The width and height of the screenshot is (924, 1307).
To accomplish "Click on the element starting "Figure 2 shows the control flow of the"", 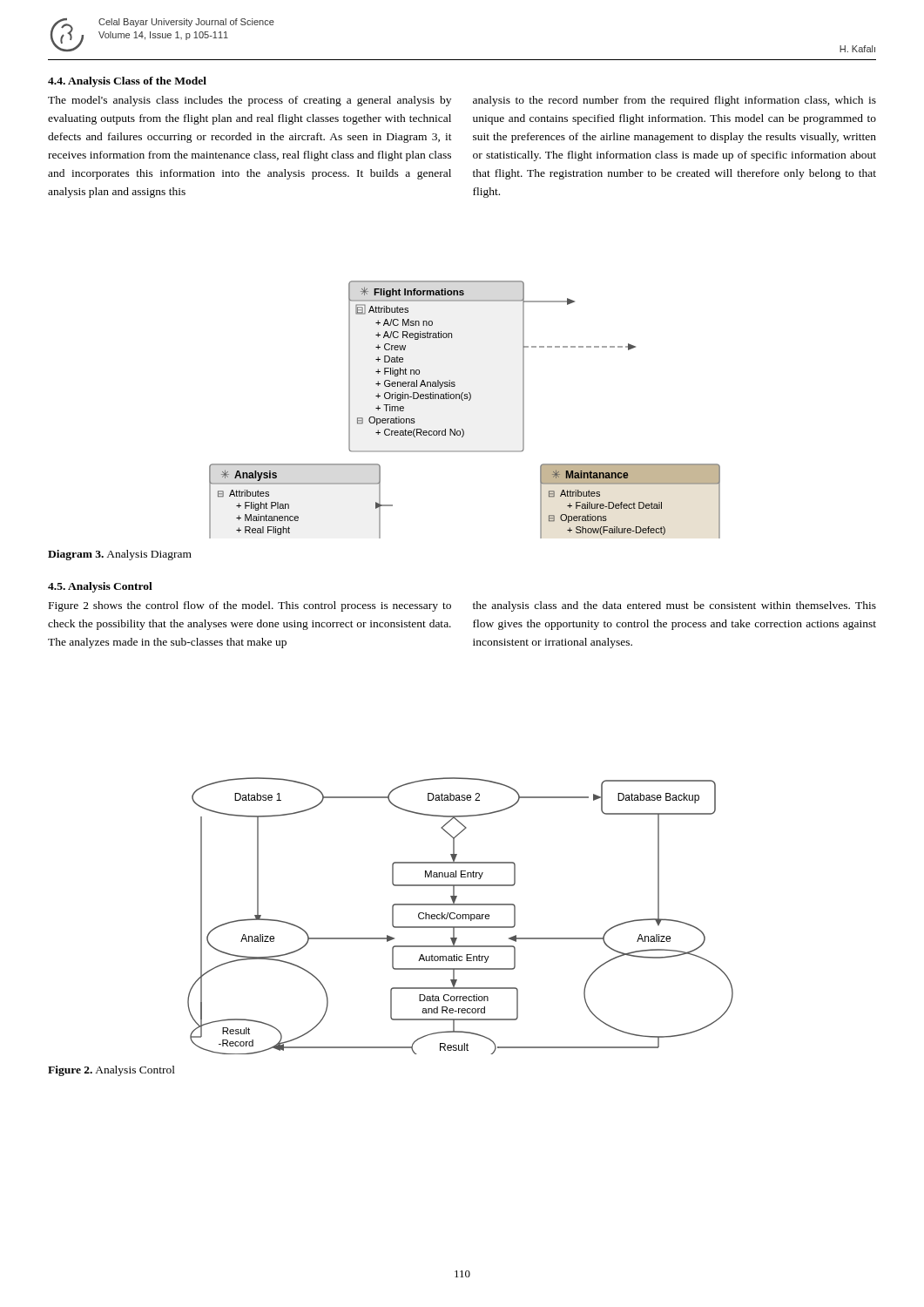I will pos(250,623).
